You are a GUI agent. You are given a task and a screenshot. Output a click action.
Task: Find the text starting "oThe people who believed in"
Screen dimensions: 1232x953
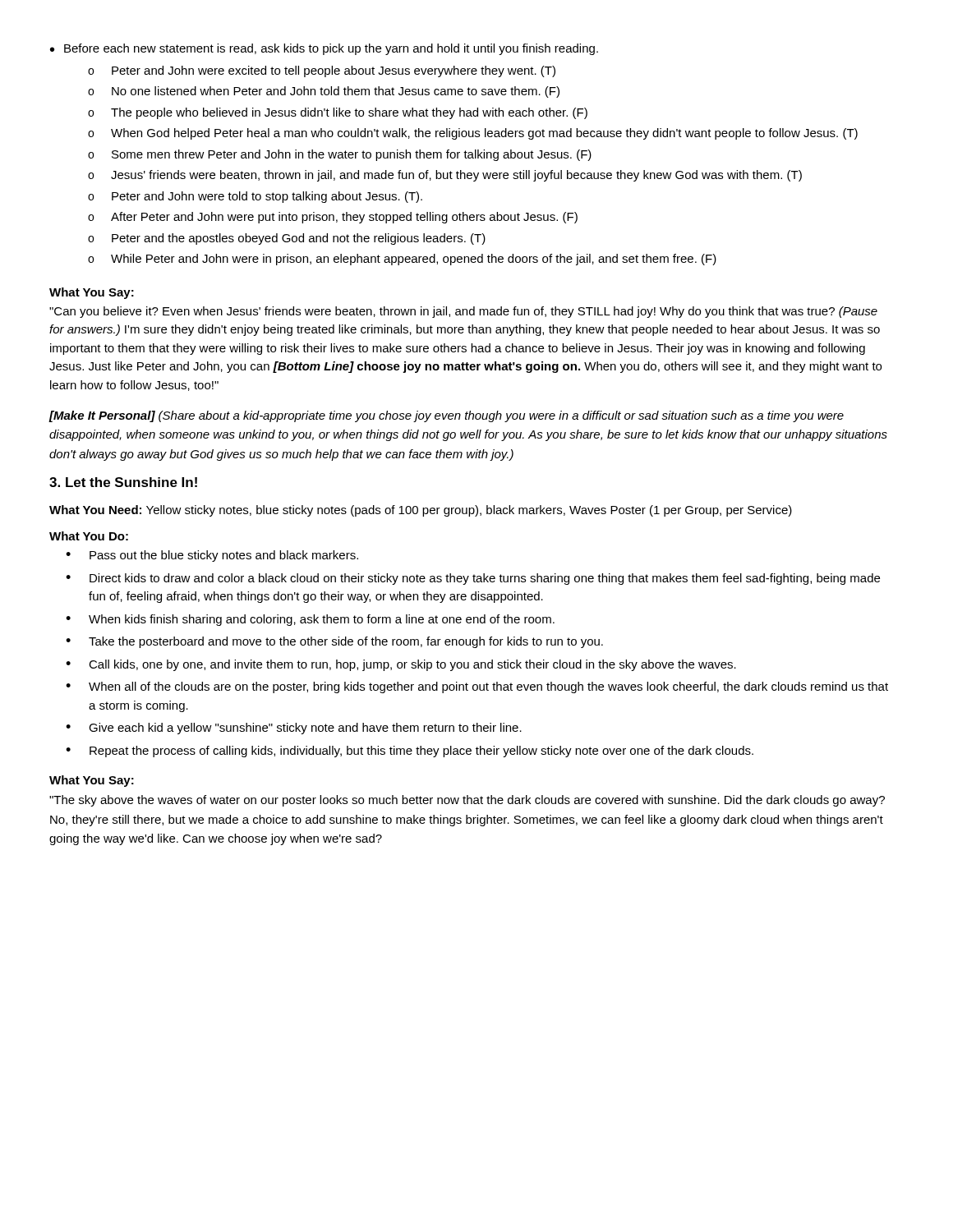pos(491,112)
